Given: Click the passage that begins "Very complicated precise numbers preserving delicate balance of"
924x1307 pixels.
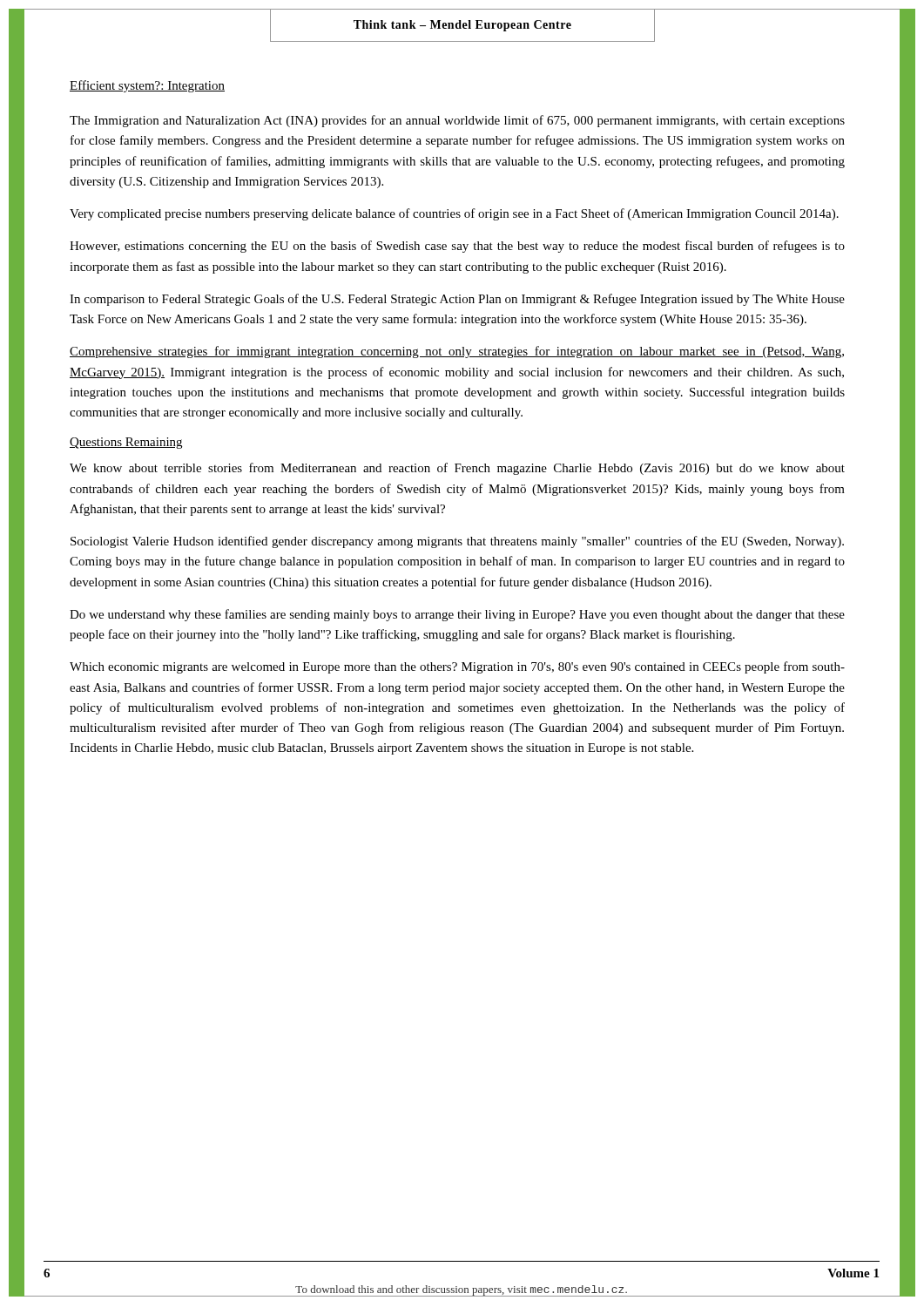Looking at the screenshot, I should (x=454, y=213).
